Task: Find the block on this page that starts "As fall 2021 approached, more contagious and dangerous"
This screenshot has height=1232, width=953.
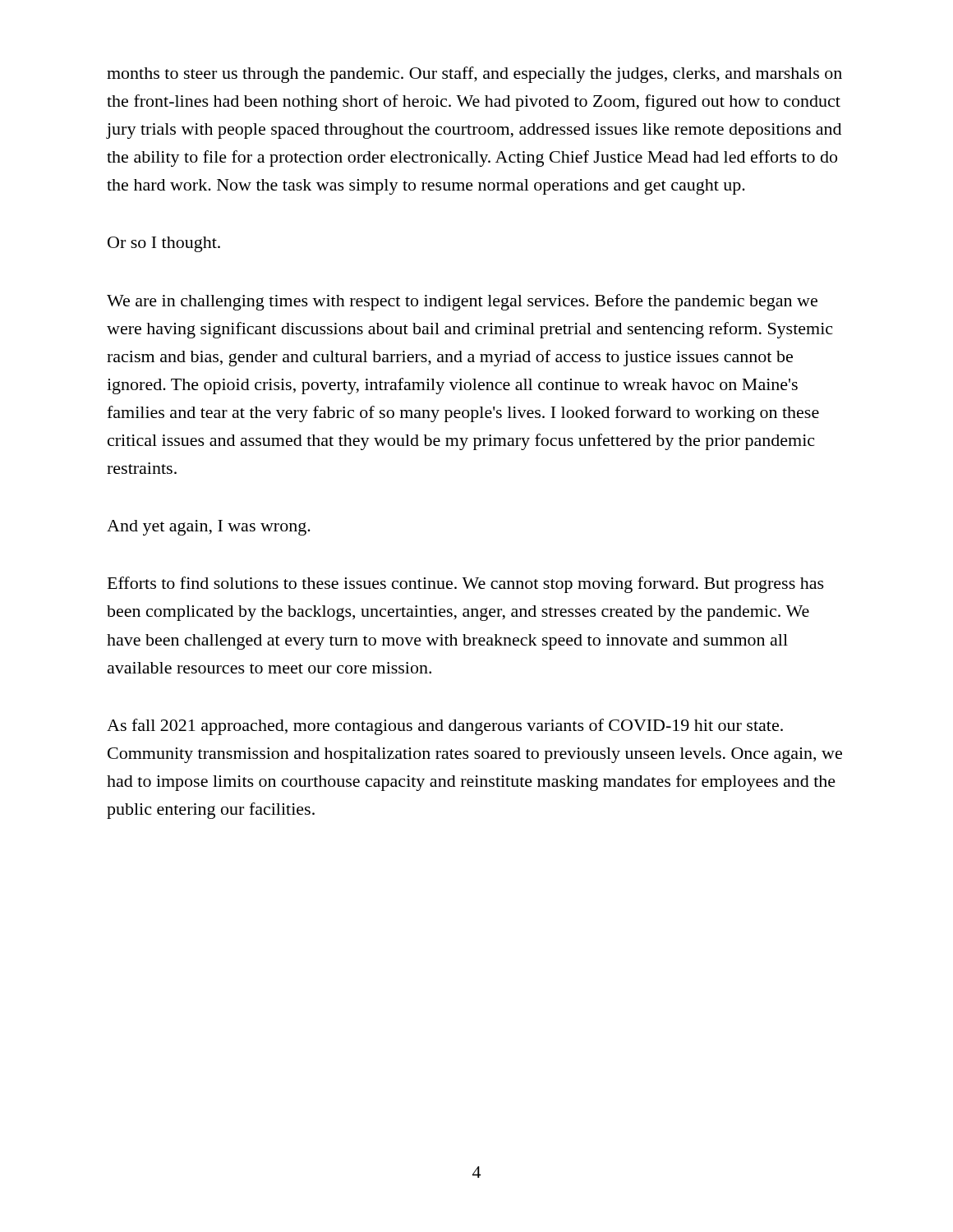Action: click(475, 767)
